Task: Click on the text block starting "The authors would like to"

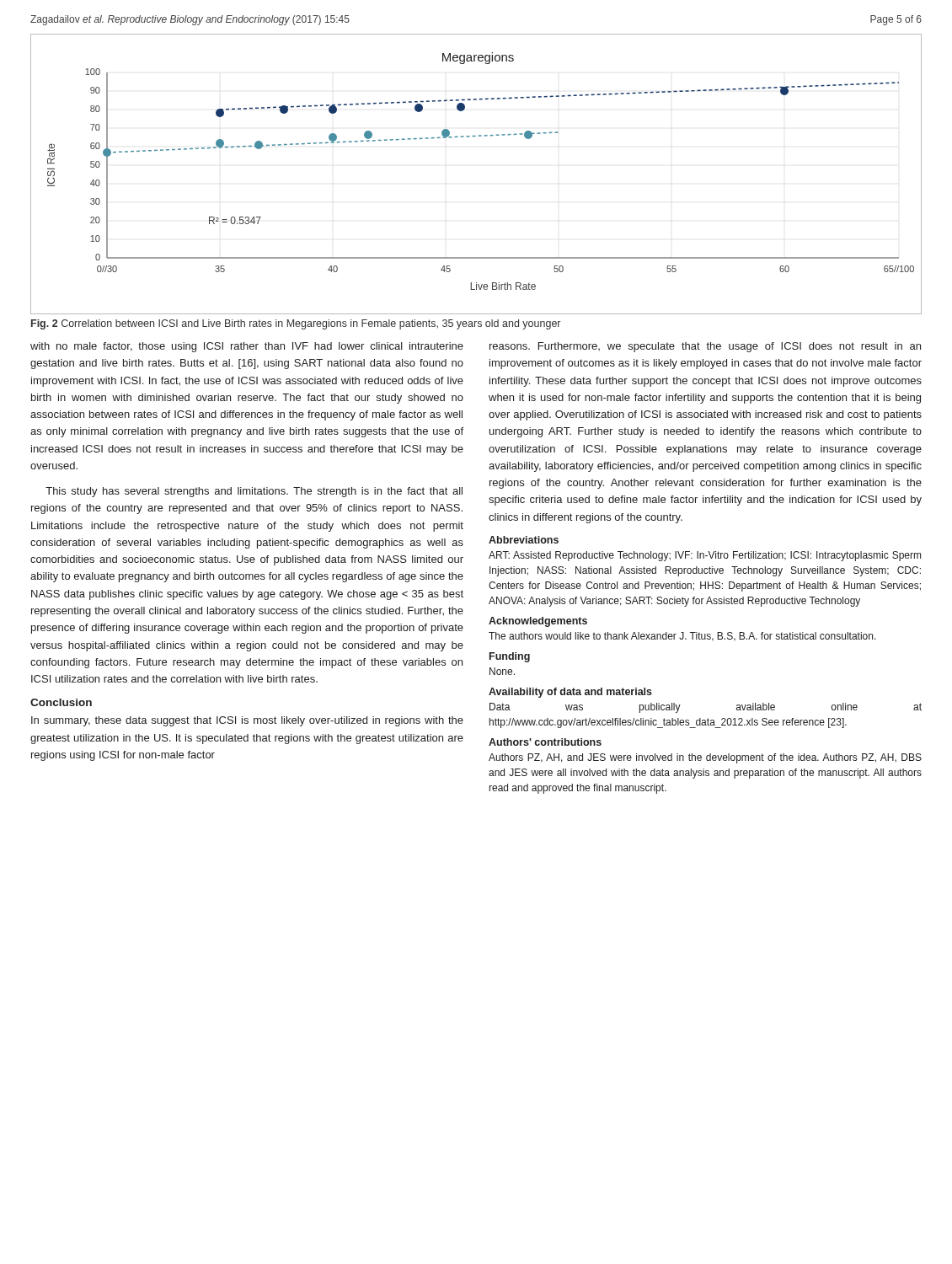Action: point(683,636)
